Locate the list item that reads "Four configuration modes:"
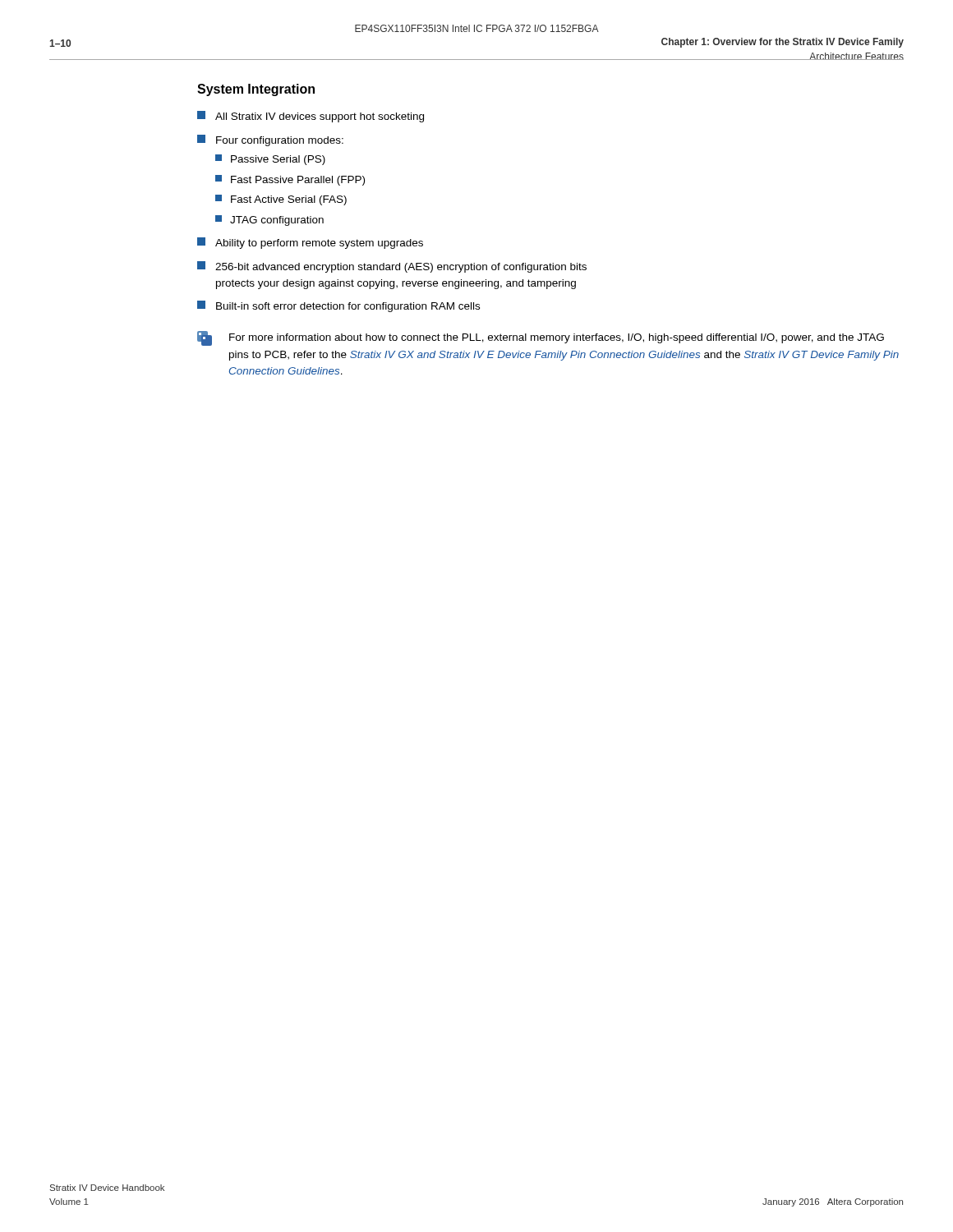953x1232 pixels. coord(271,140)
